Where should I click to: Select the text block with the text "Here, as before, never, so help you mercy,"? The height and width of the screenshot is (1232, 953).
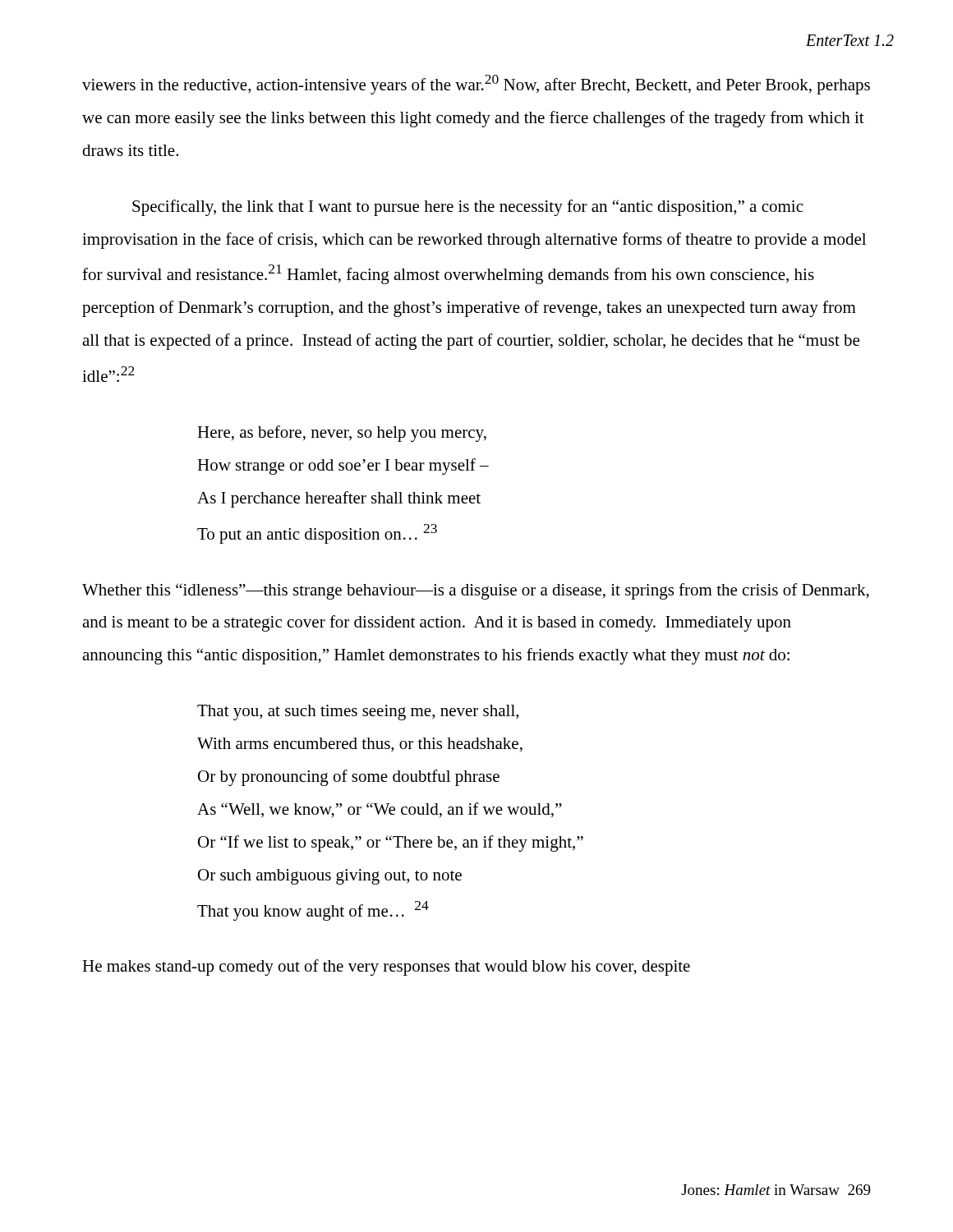(x=343, y=483)
